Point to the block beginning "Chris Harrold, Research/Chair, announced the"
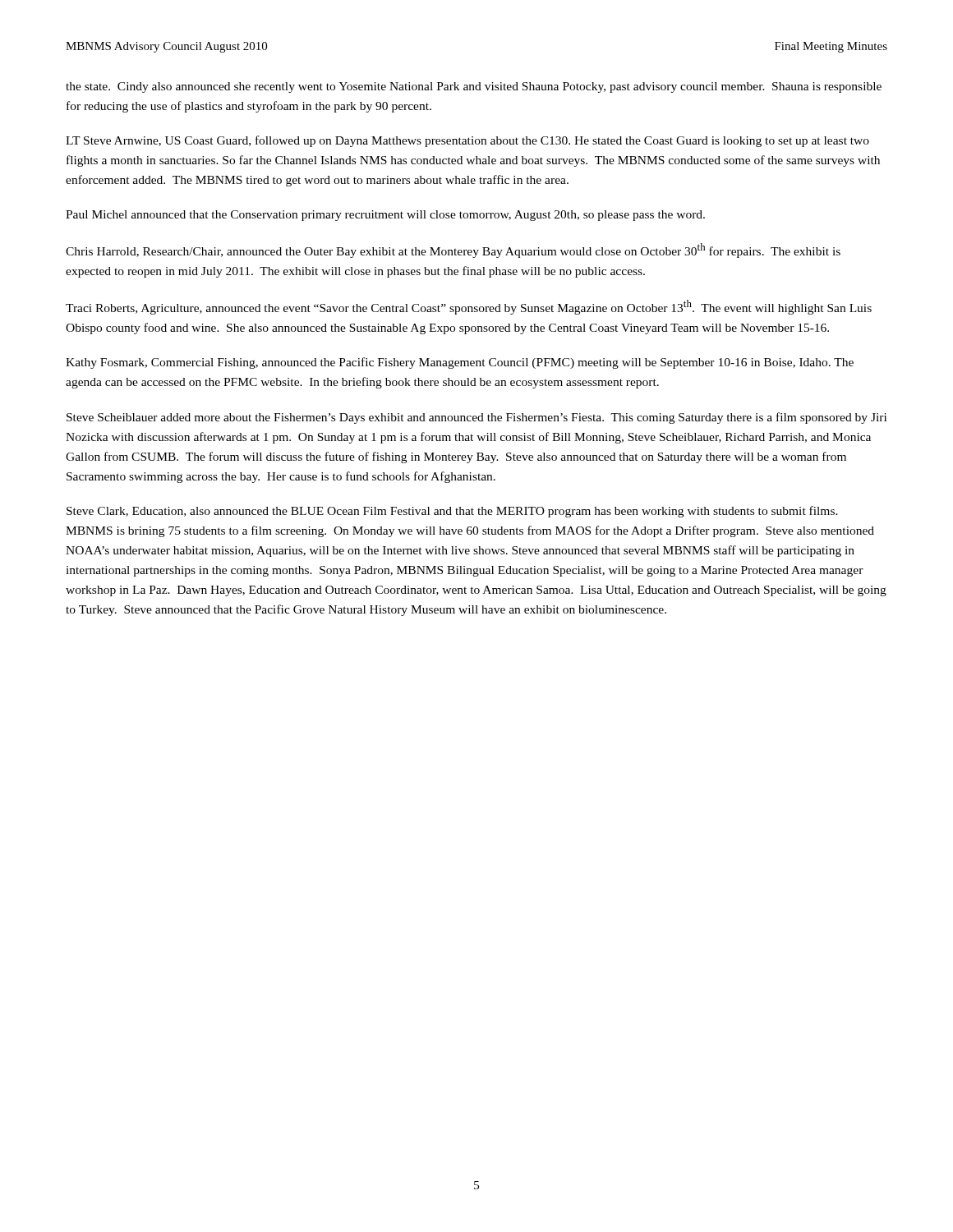Viewport: 953px width, 1232px height. pyautogui.click(x=476, y=260)
